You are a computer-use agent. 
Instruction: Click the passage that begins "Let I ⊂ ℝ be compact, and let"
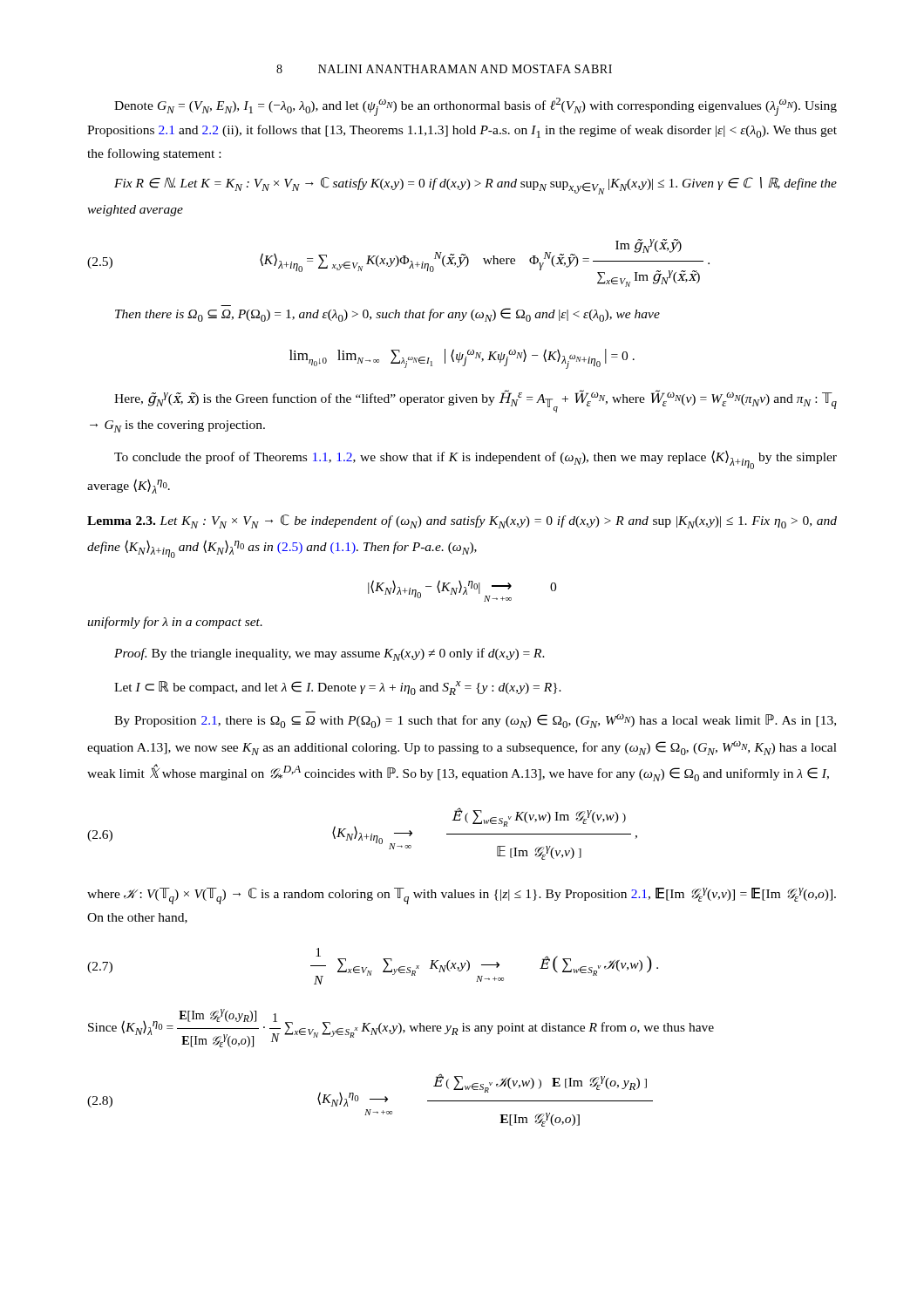click(338, 687)
